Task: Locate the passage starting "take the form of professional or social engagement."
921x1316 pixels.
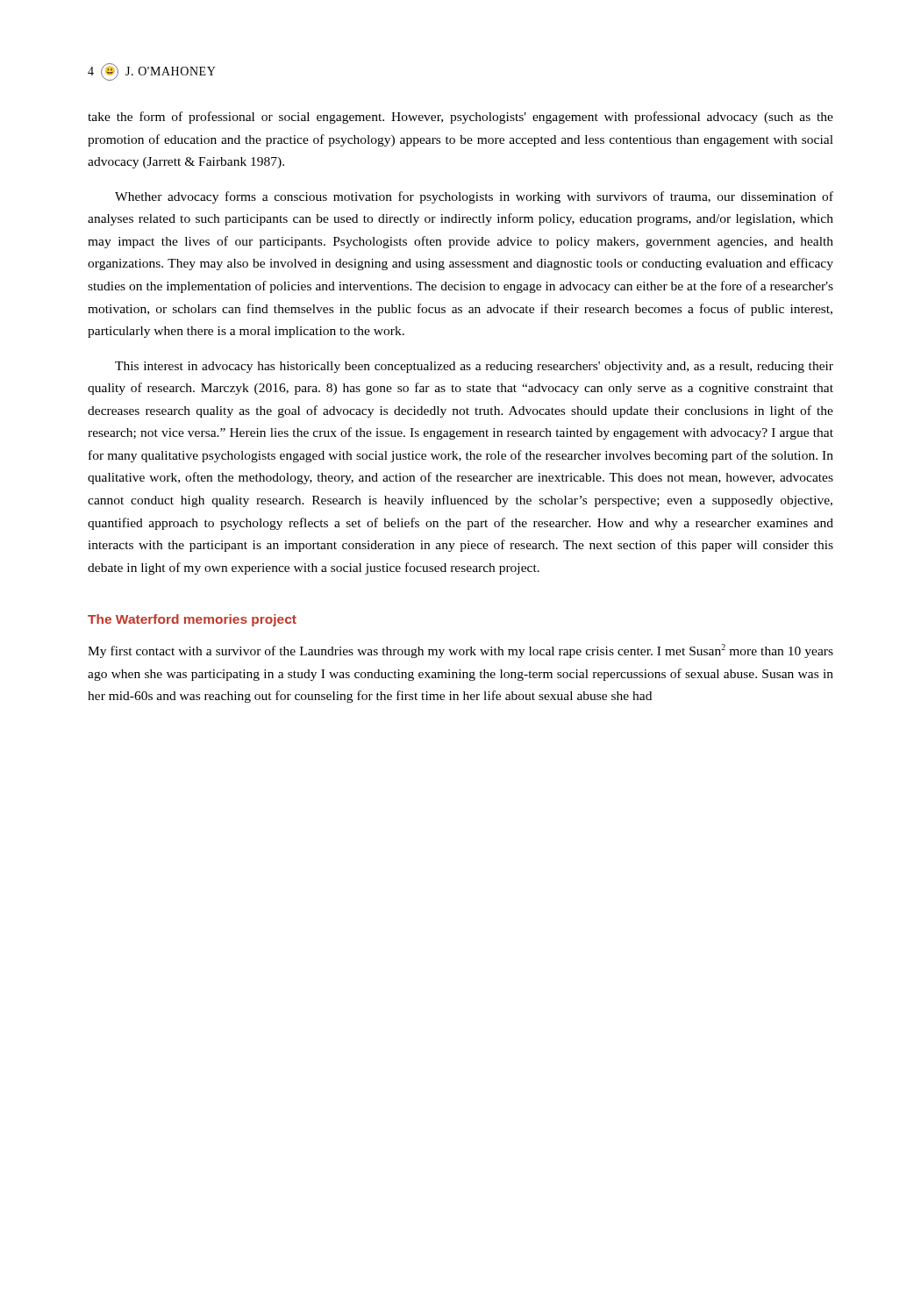Action: click(460, 139)
